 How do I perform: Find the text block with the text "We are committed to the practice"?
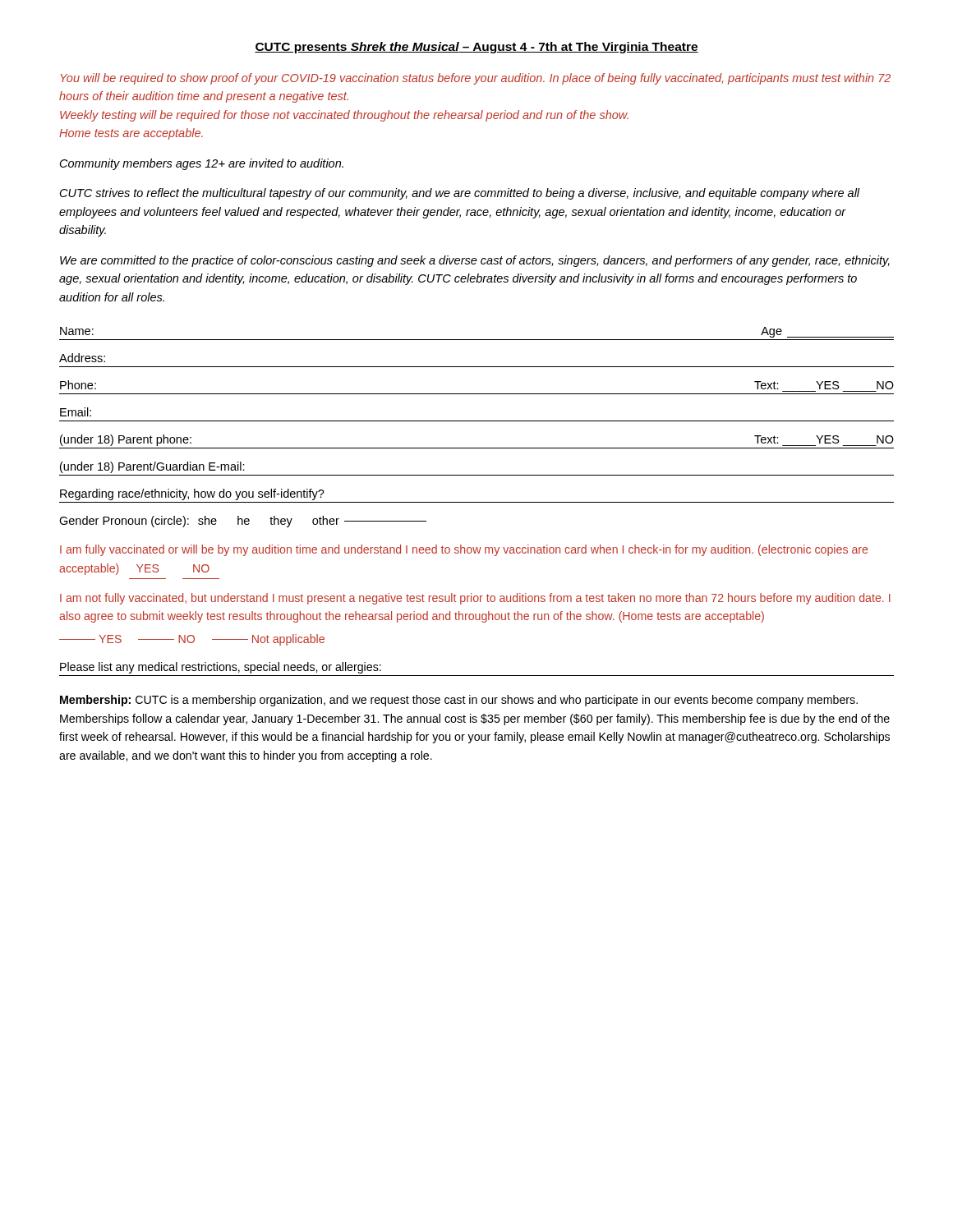pos(475,279)
